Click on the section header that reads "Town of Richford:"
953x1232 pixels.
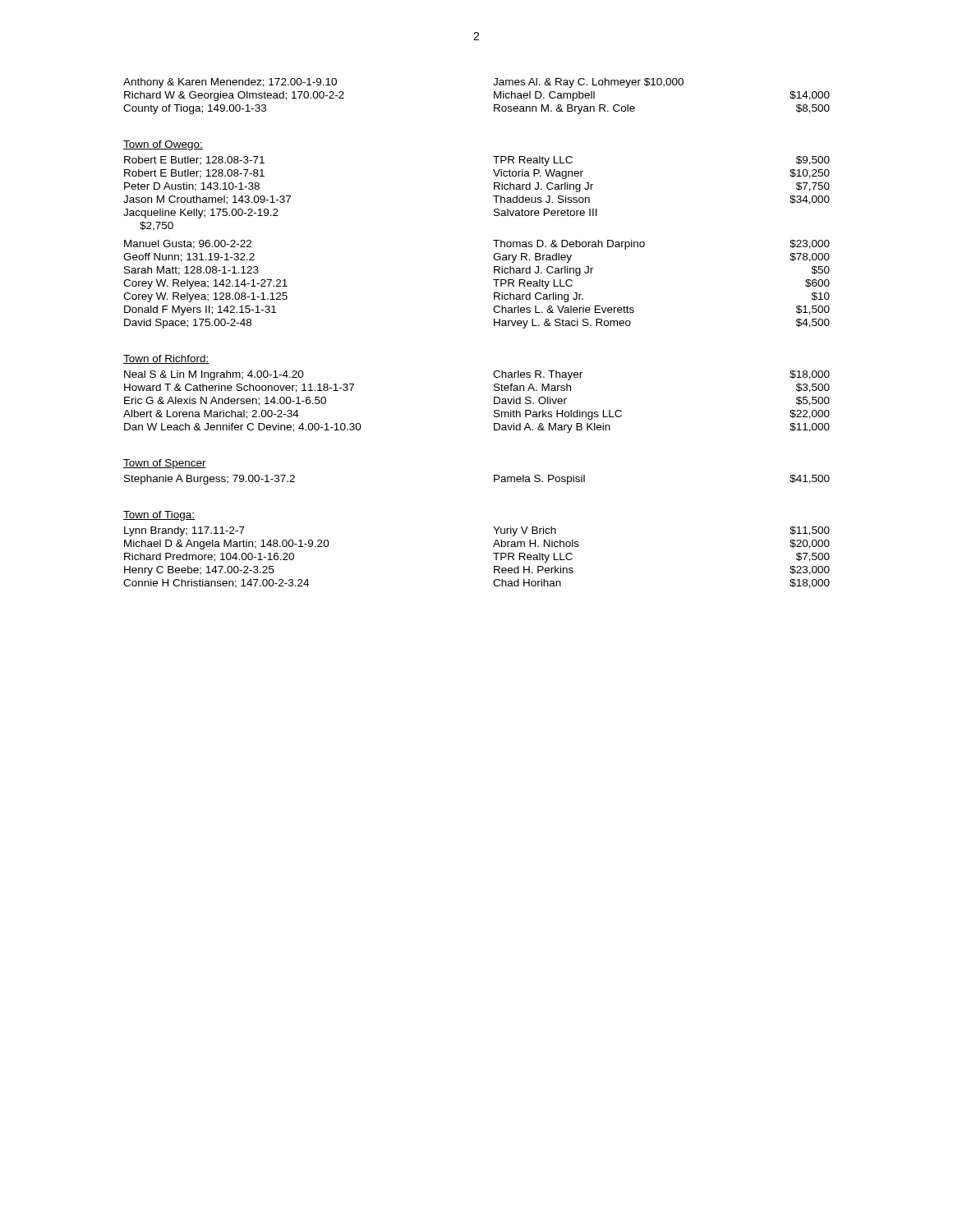(x=166, y=359)
